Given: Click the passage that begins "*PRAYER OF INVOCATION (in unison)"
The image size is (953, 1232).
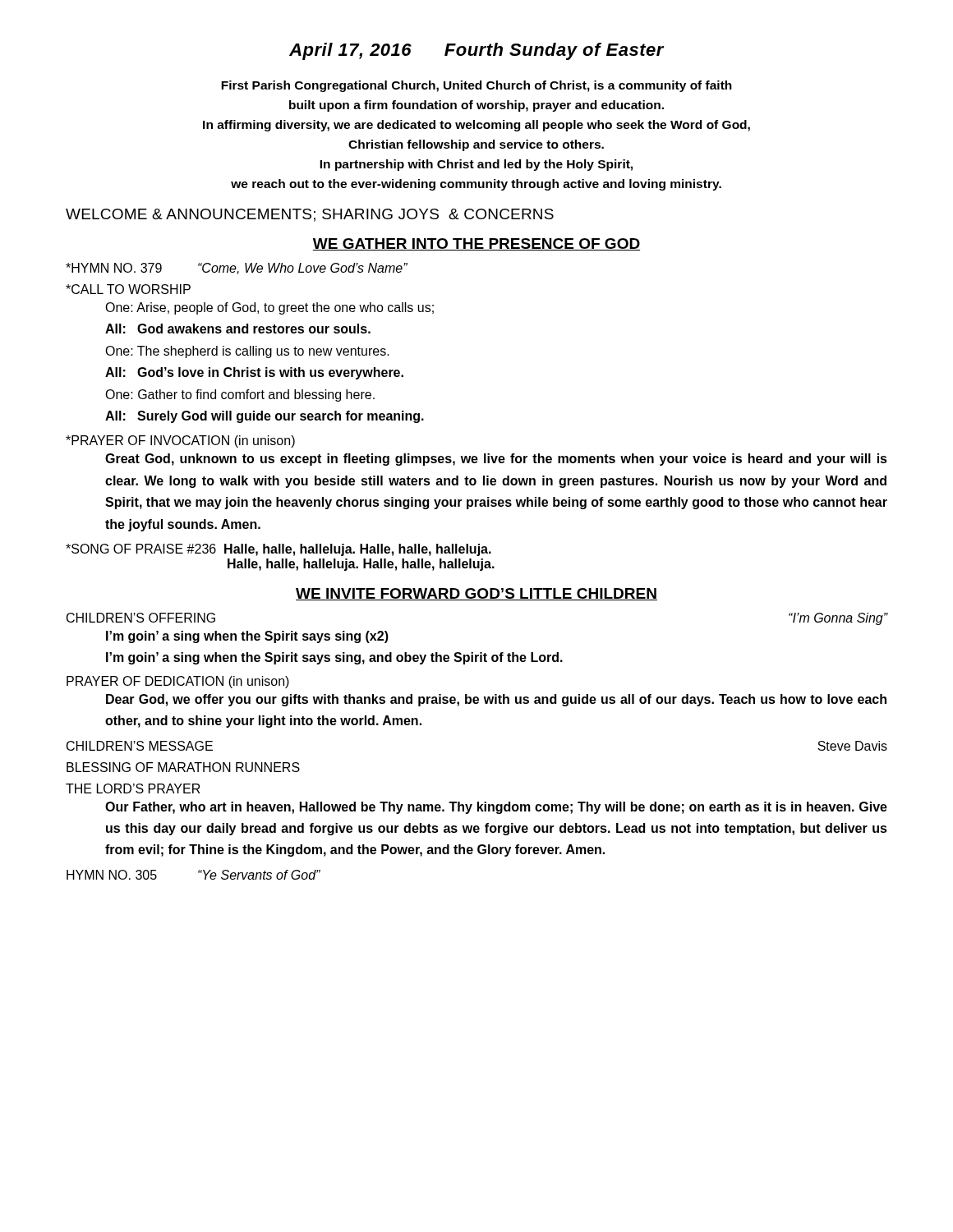Looking at the screenshot, I should coord(476,485).
